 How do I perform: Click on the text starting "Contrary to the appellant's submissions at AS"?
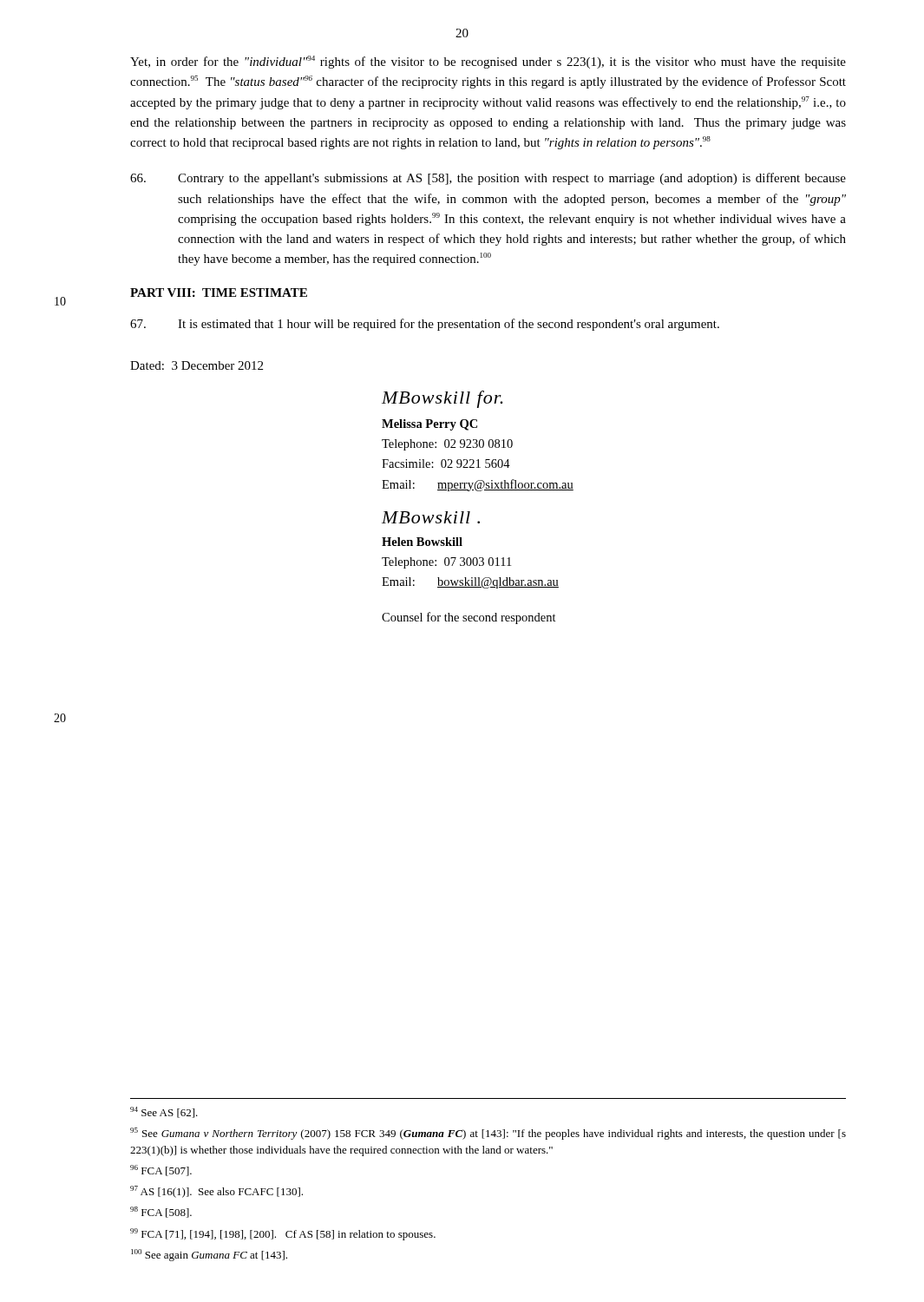tap(488, 219)
